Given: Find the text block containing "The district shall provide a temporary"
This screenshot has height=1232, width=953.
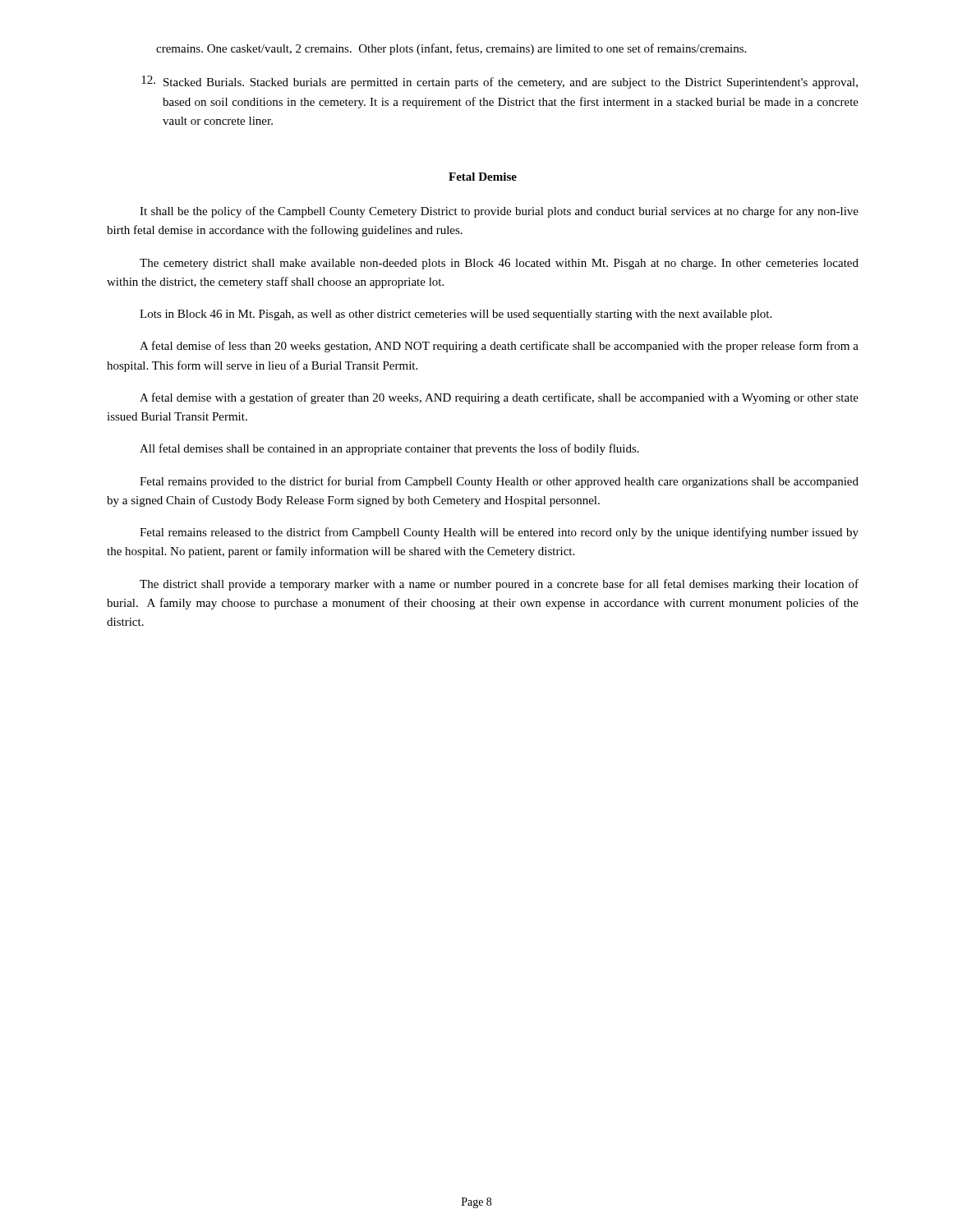Looking at the screenshot, I should point(483,603).
